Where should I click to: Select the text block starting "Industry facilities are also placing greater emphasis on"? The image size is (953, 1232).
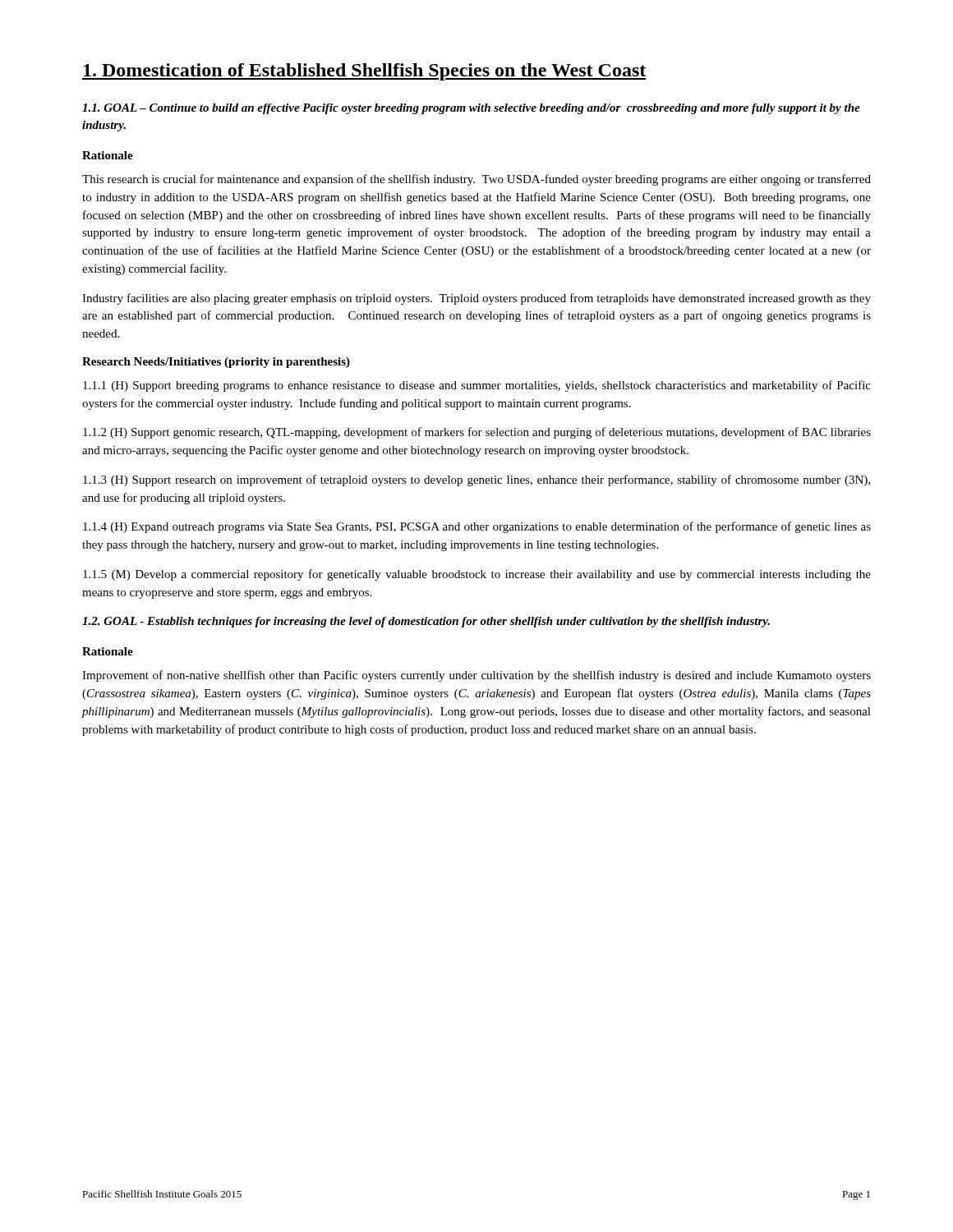(476, 316)
